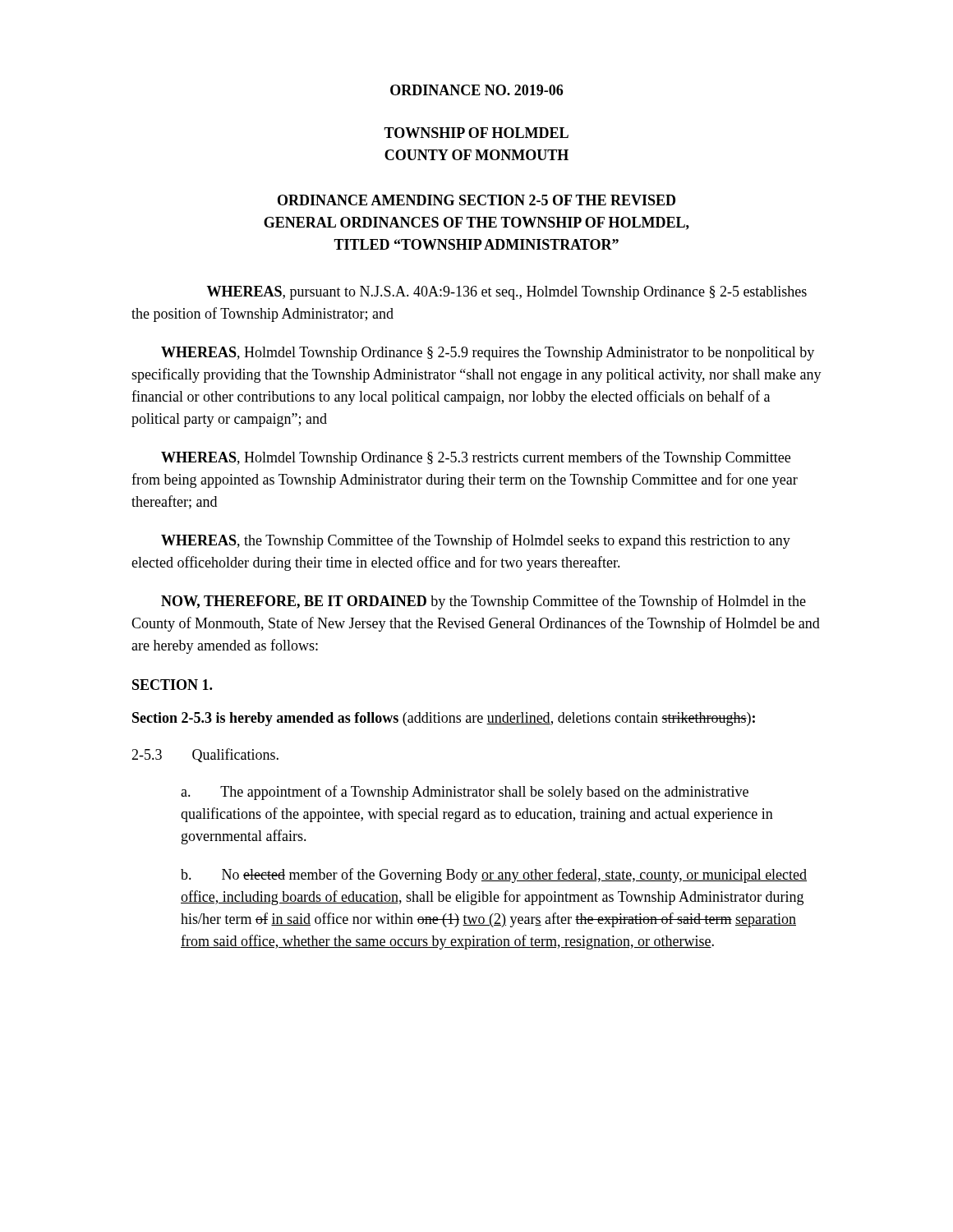Locate the block starting "ORDINANCE NO. 2019-06"
Viewport: 953px width, 1232px height.
pyautogui.click(x=476, y=90)
